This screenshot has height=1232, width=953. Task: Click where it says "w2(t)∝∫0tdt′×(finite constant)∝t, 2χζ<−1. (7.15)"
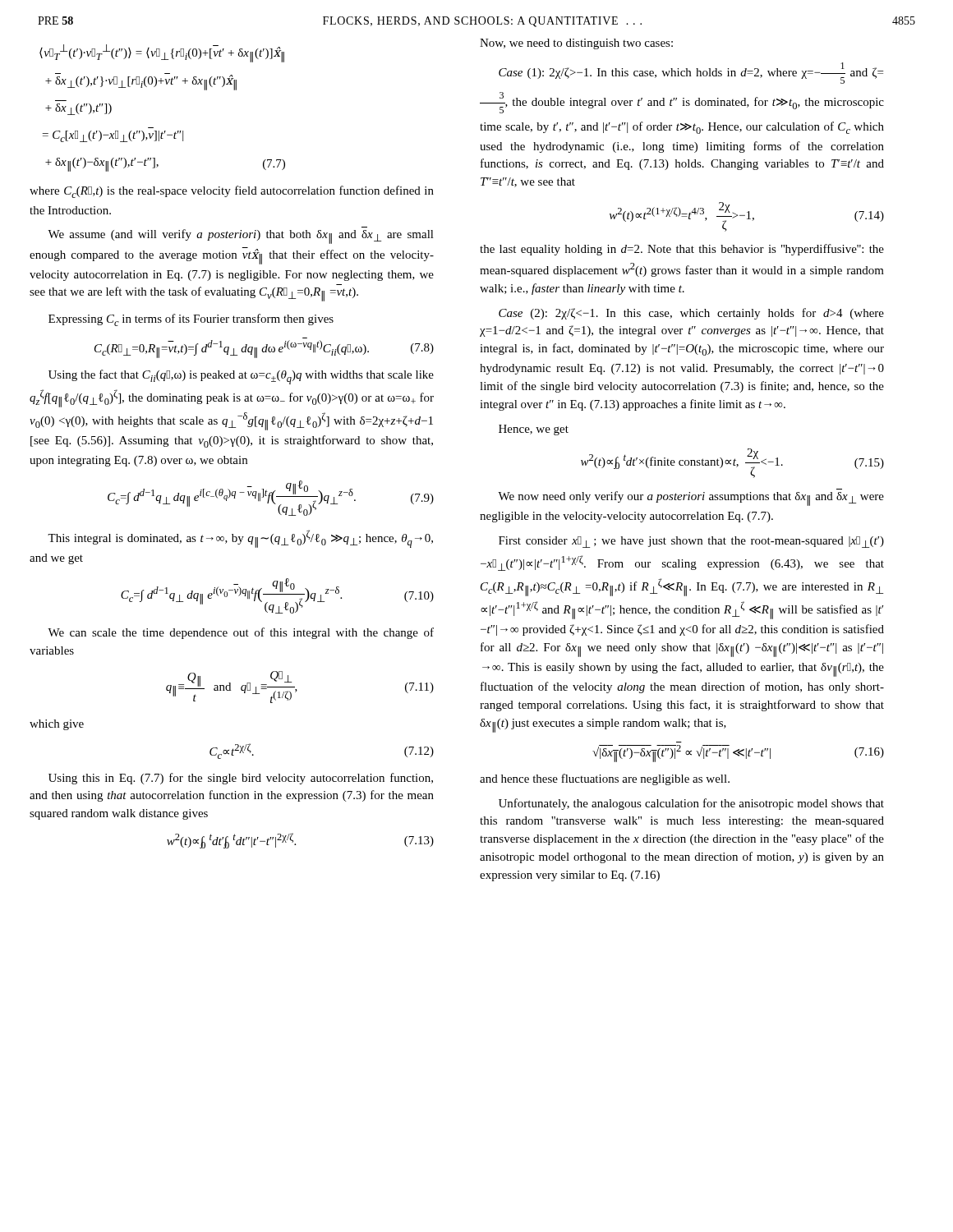732,463
